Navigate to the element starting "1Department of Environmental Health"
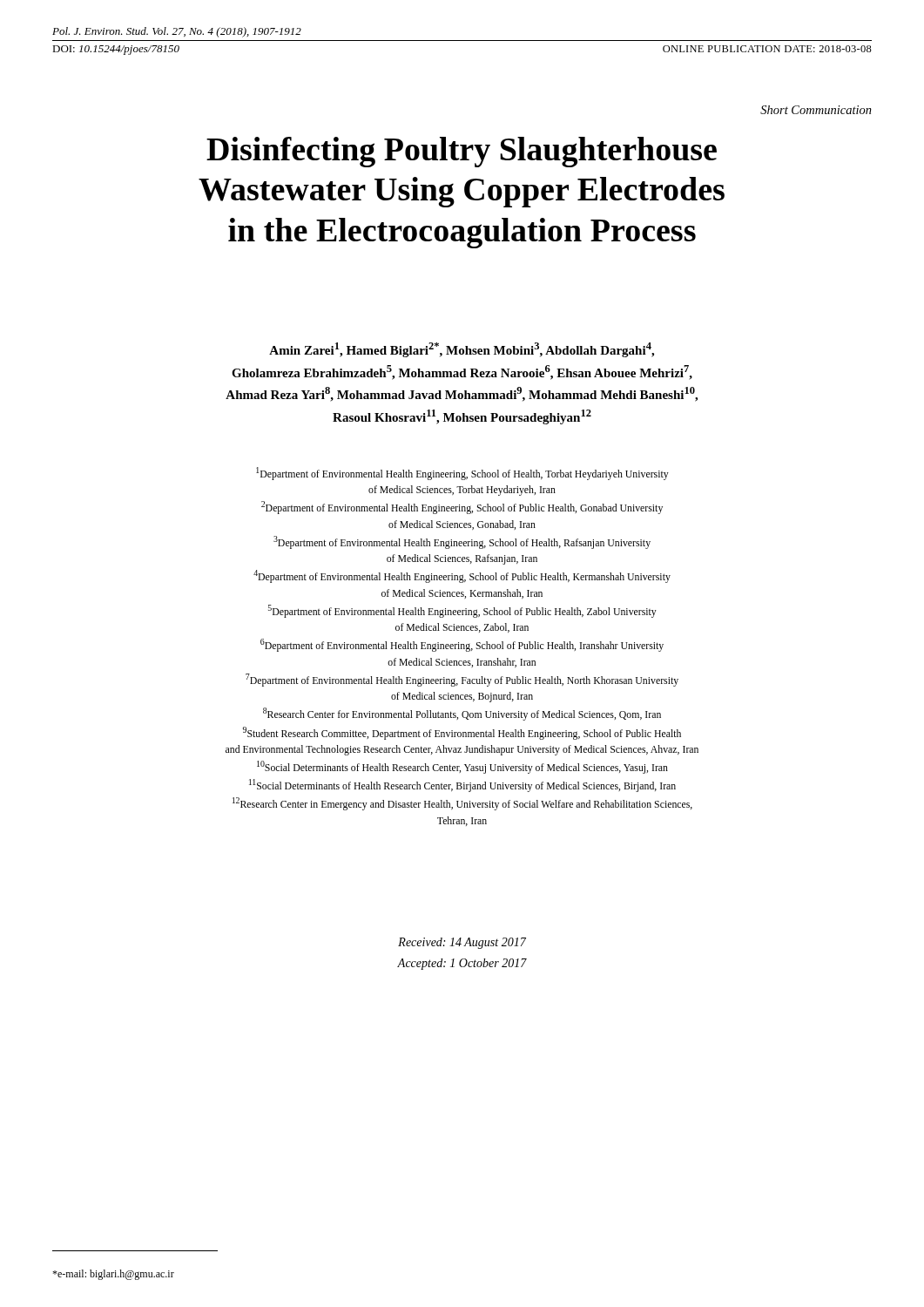Image resolution: width=924 pixels, height=1307 pixels. tap(462, 646)
